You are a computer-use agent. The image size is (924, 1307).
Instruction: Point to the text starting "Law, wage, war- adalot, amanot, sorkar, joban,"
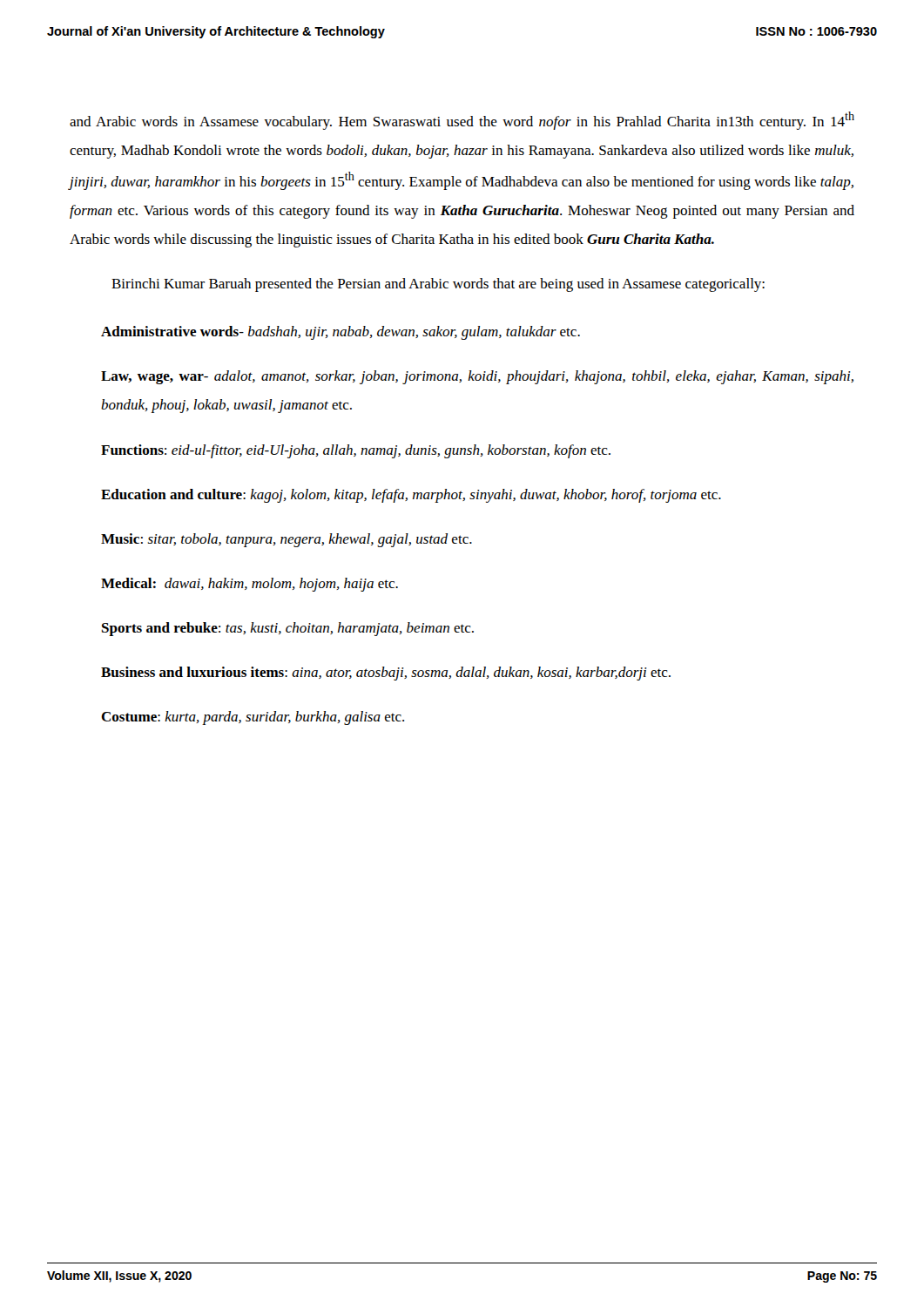click(478, 391)
